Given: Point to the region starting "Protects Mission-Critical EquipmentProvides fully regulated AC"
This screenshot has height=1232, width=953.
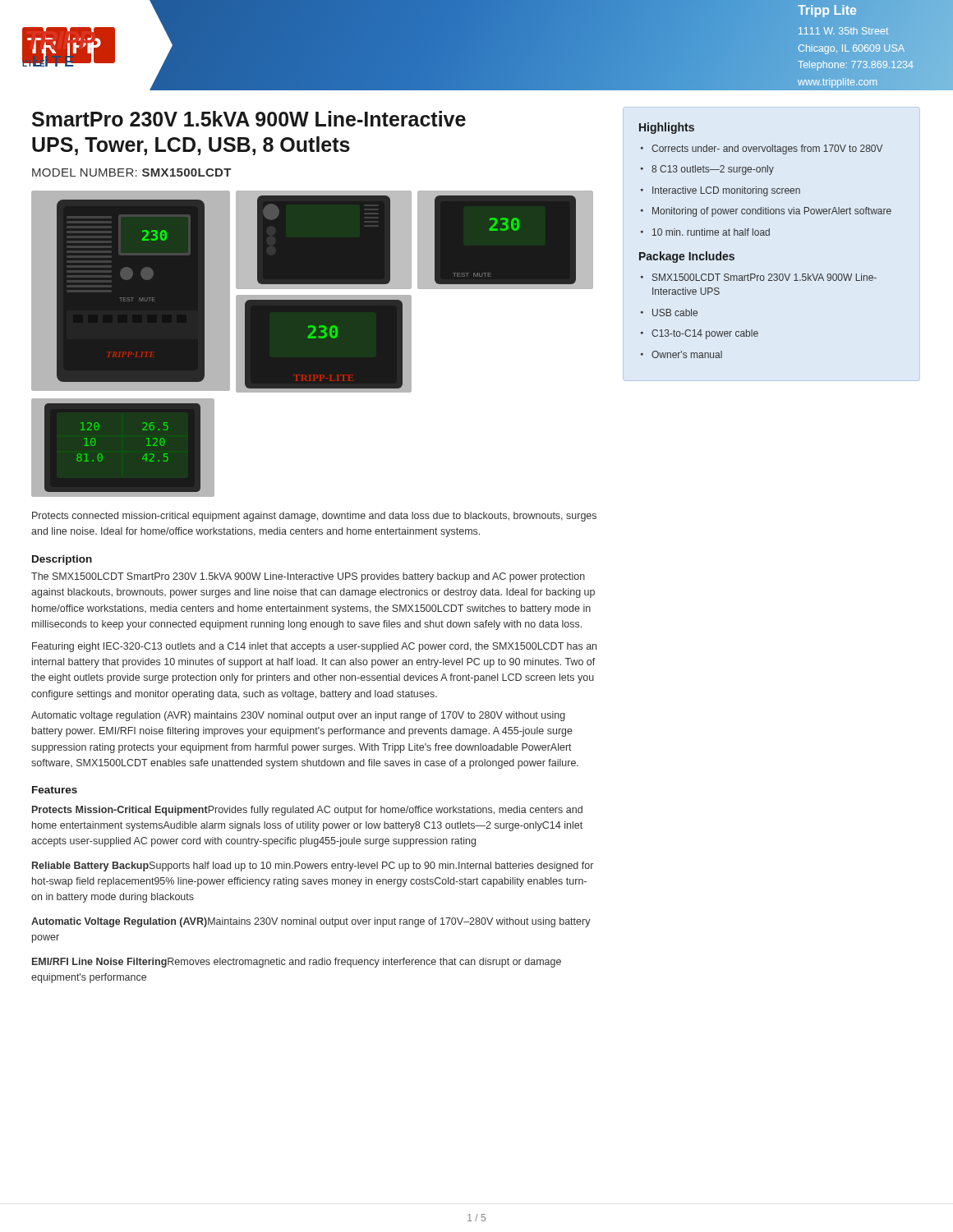Looking at the screenshot, I should (307, 825).
